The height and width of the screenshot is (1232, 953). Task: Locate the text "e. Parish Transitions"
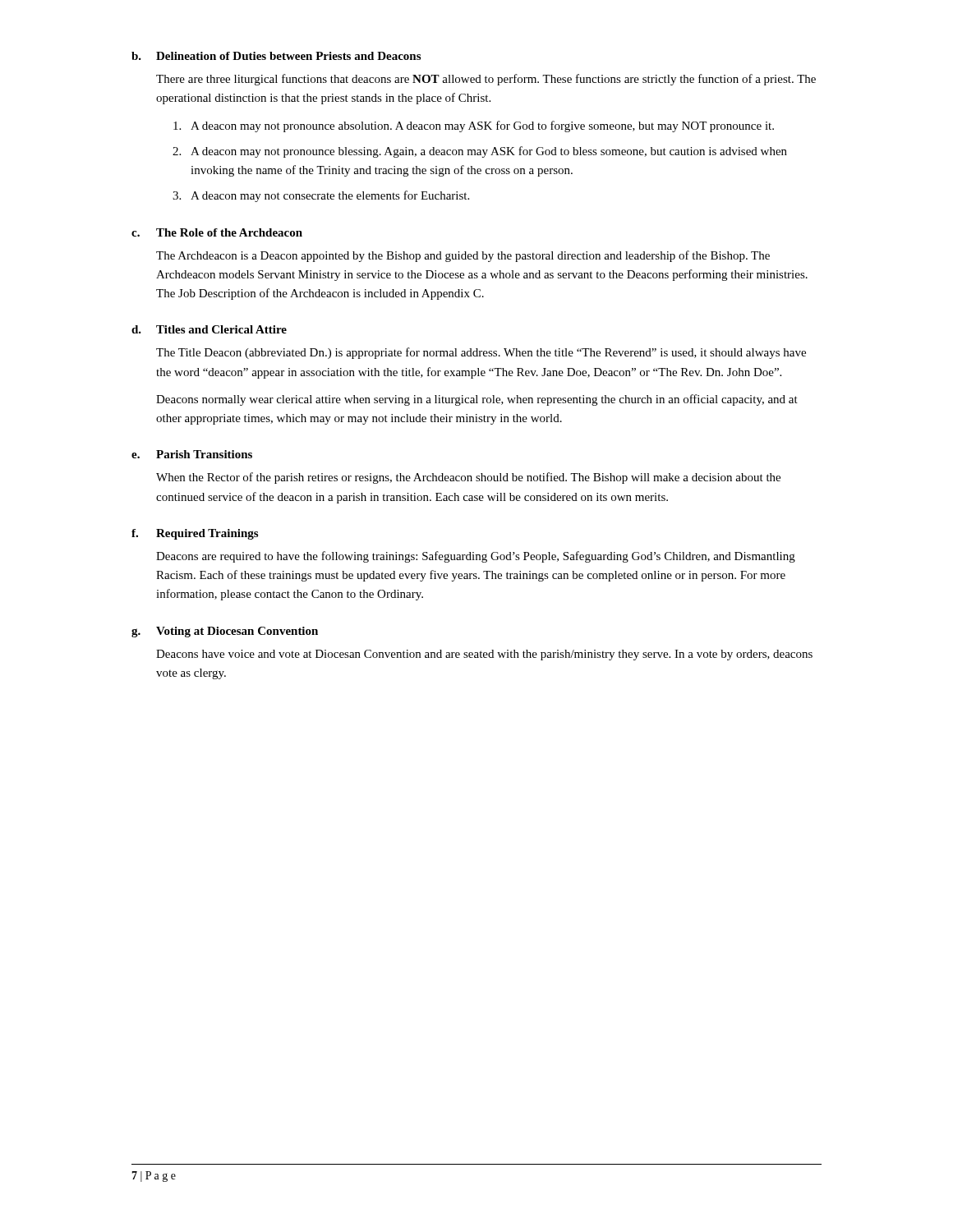pos(192,455)
